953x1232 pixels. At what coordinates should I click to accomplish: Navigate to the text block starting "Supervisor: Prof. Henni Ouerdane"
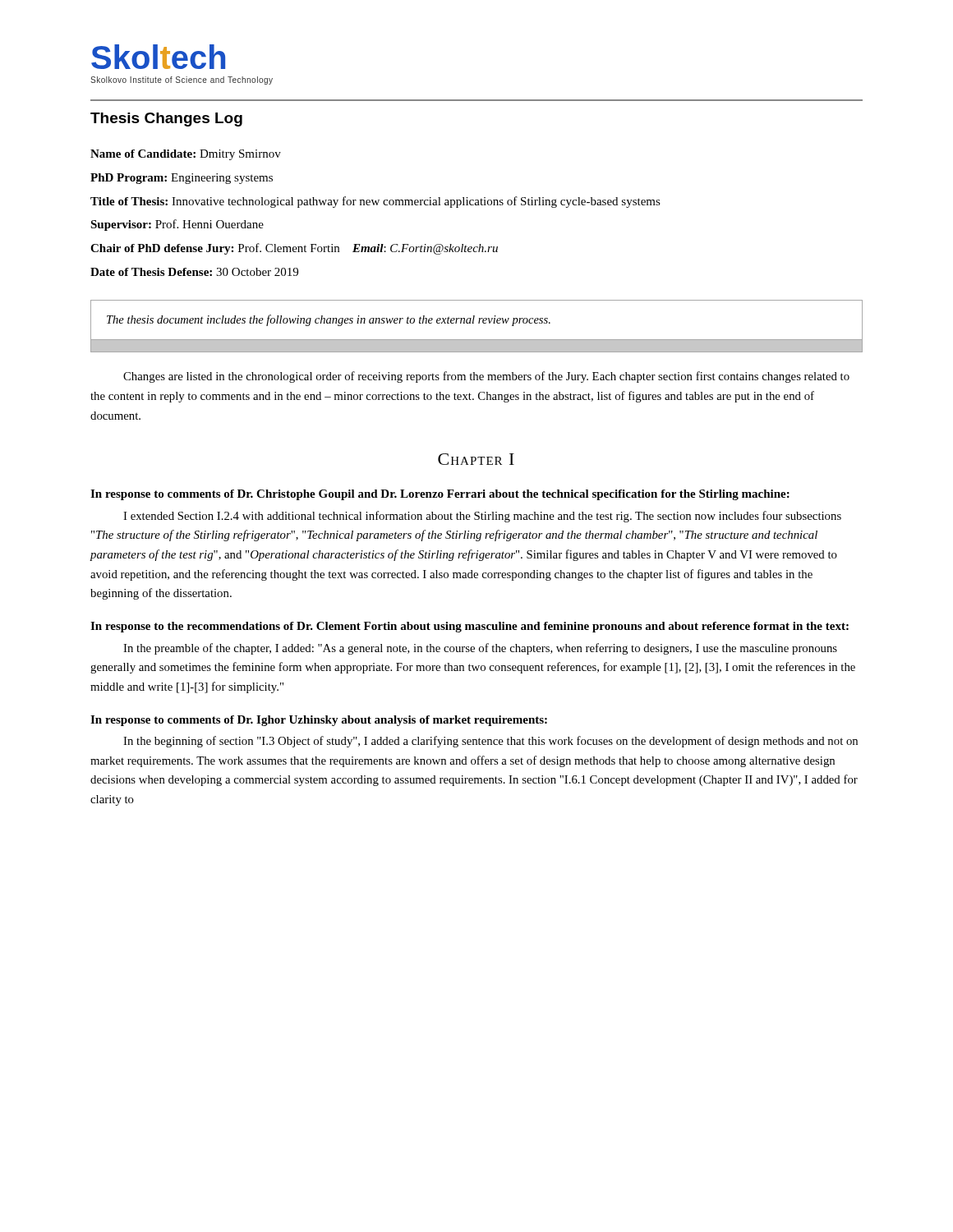click(x=177, y=224)
